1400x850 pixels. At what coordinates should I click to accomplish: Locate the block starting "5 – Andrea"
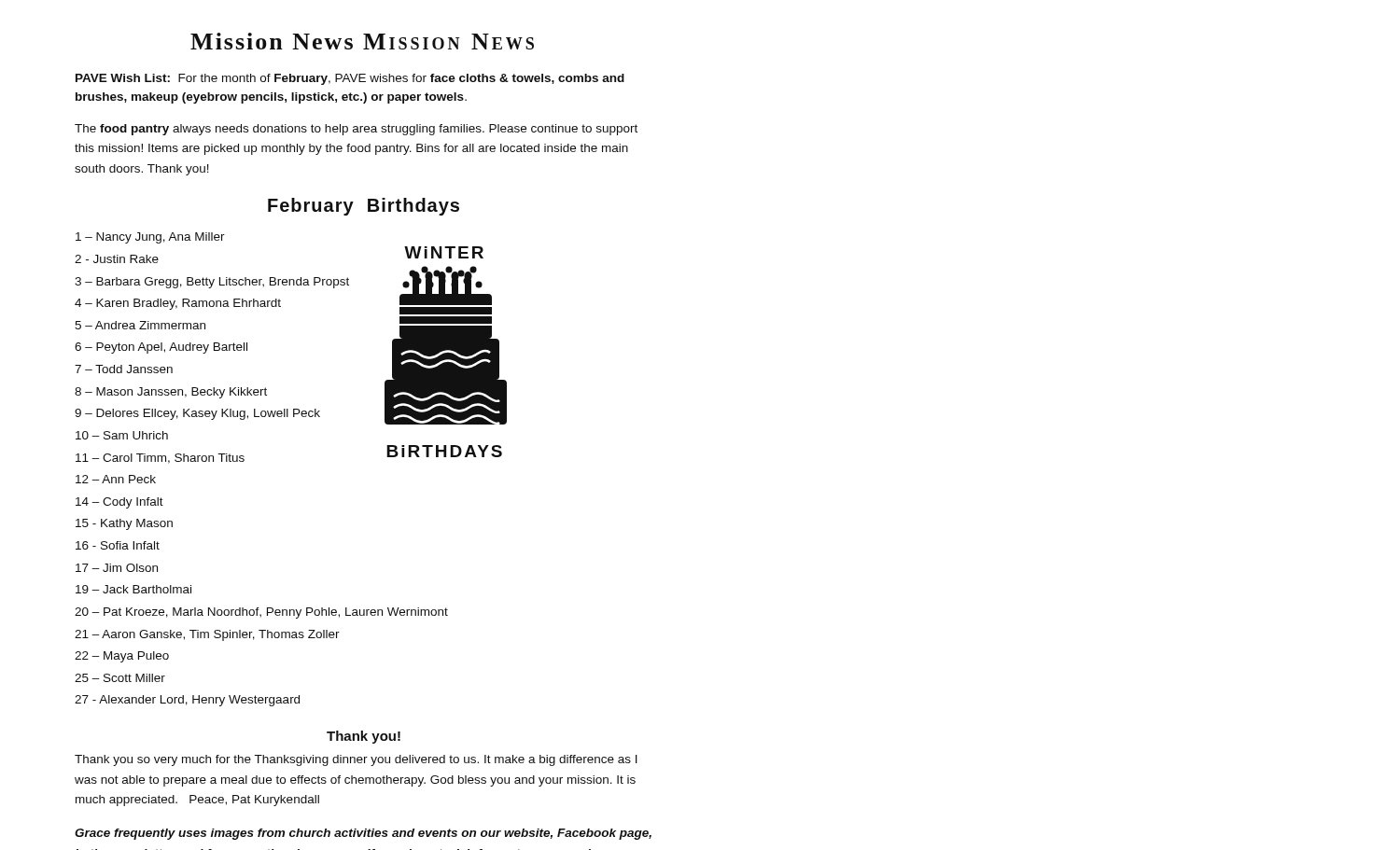140,325
